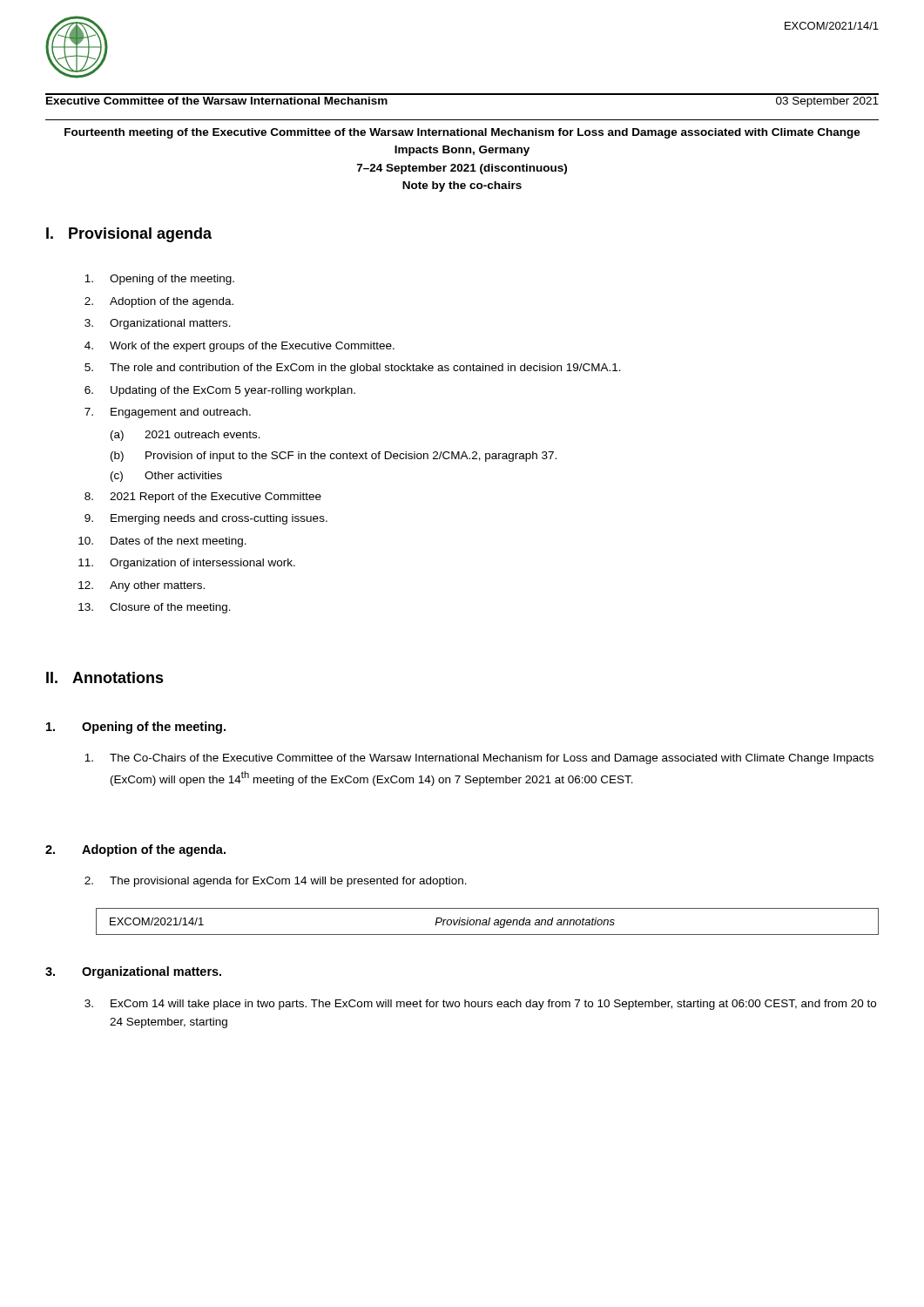Select the text block with the text "The Co-Chairs of the Executive"
This screenshot has width=924, height=1307.
462,769
